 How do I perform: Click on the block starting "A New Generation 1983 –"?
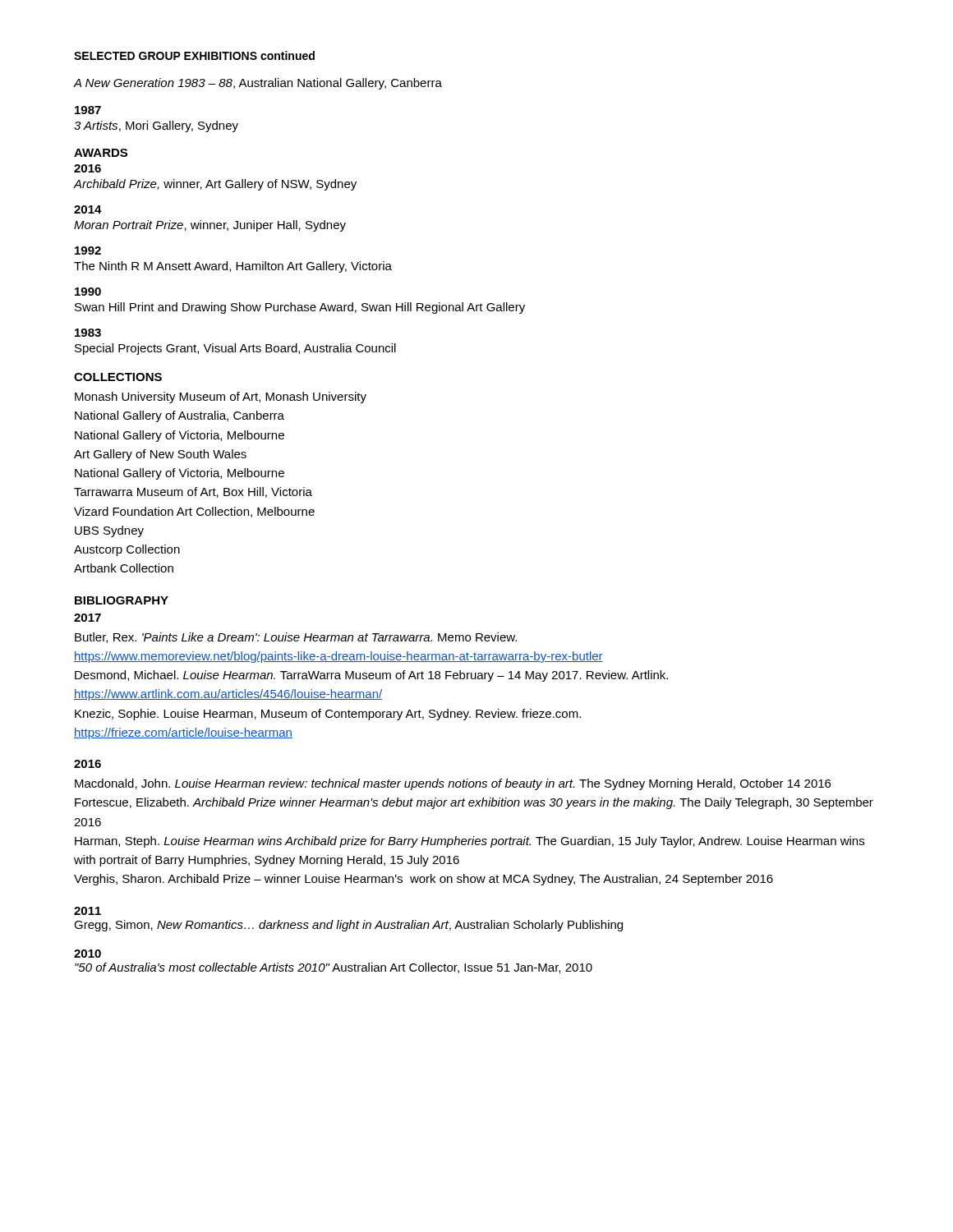(258, 83)
